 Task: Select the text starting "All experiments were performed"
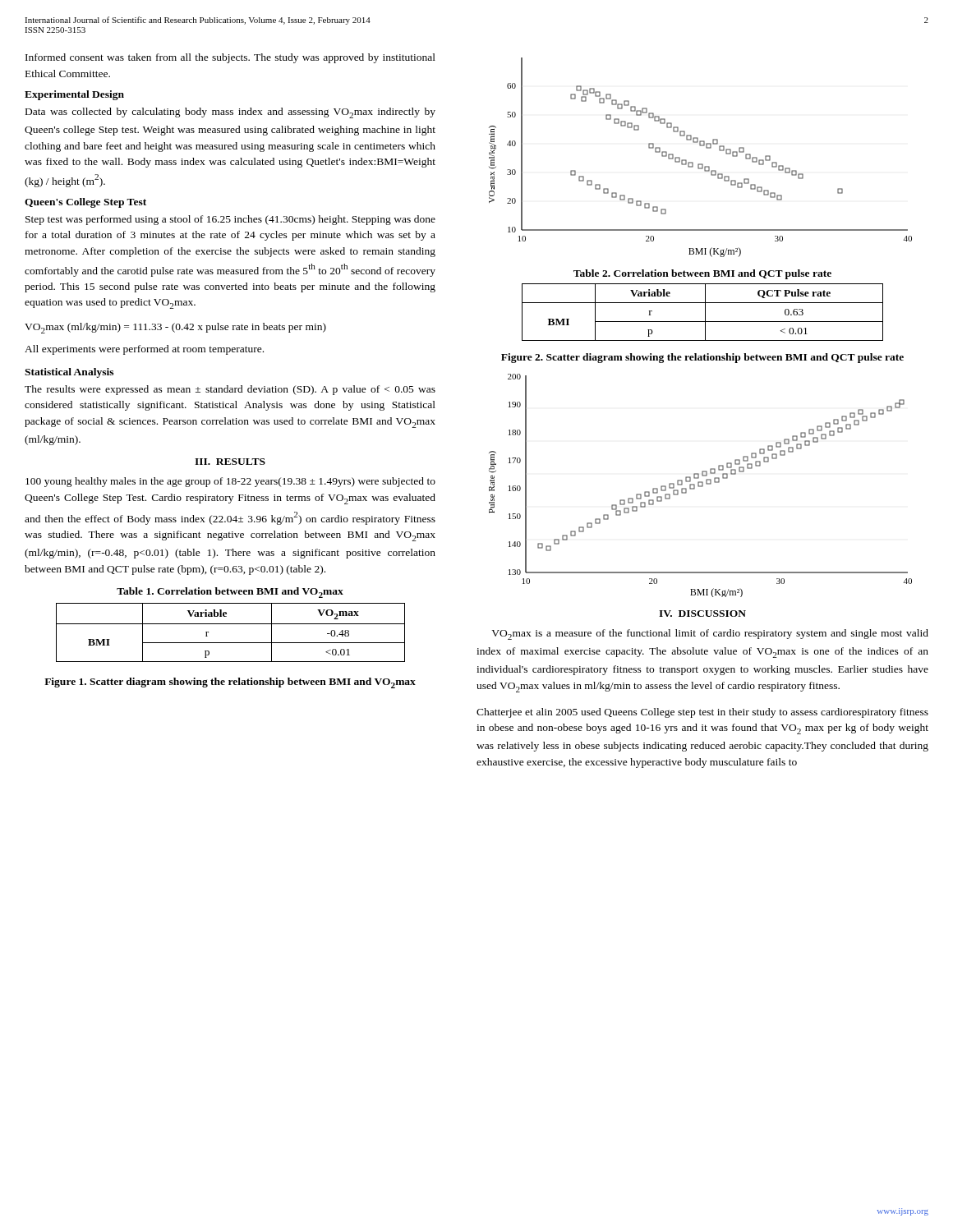pos(145,349)
